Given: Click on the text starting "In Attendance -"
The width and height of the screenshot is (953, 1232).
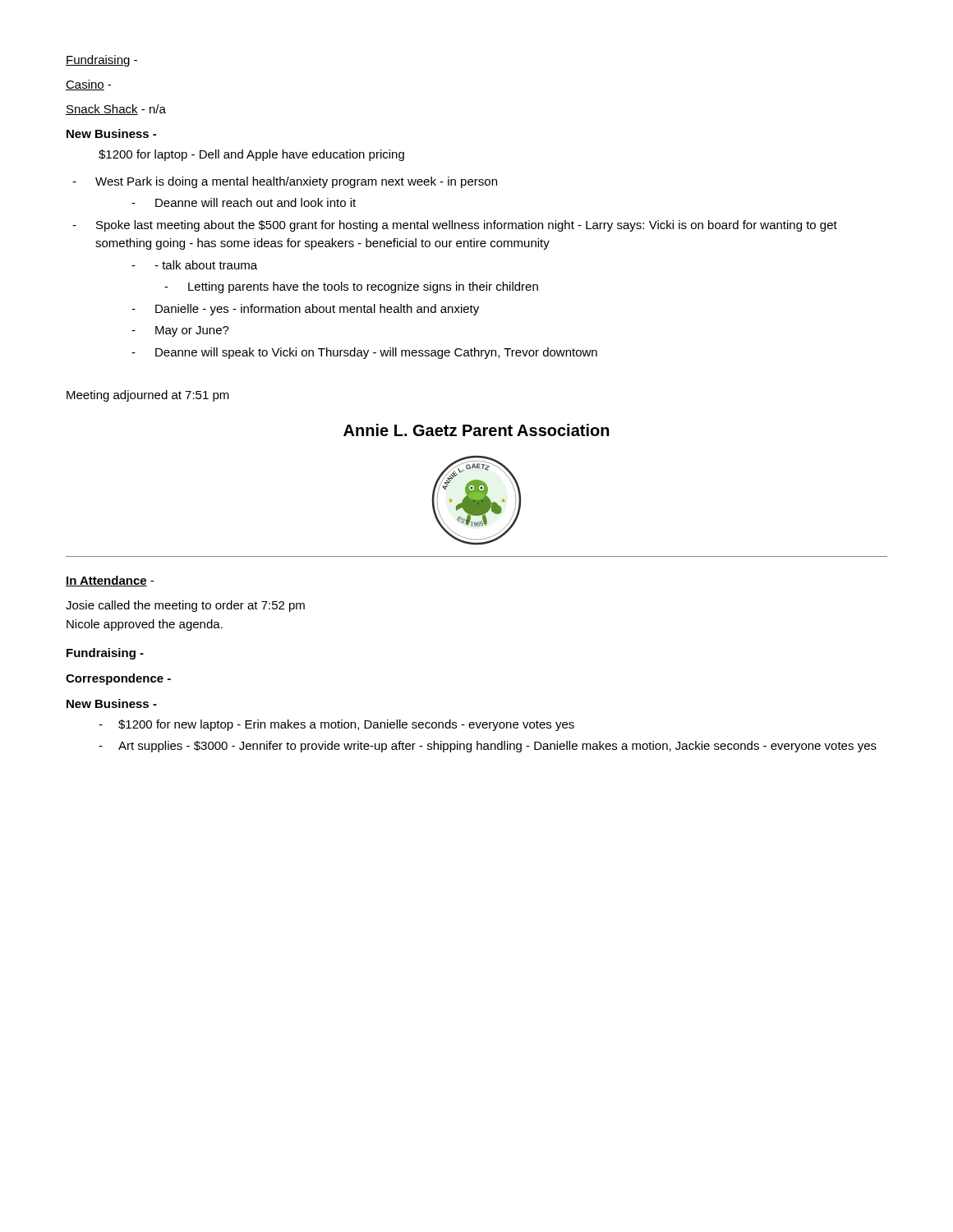Looking at the screenshot, I should [x=110, y=580].
